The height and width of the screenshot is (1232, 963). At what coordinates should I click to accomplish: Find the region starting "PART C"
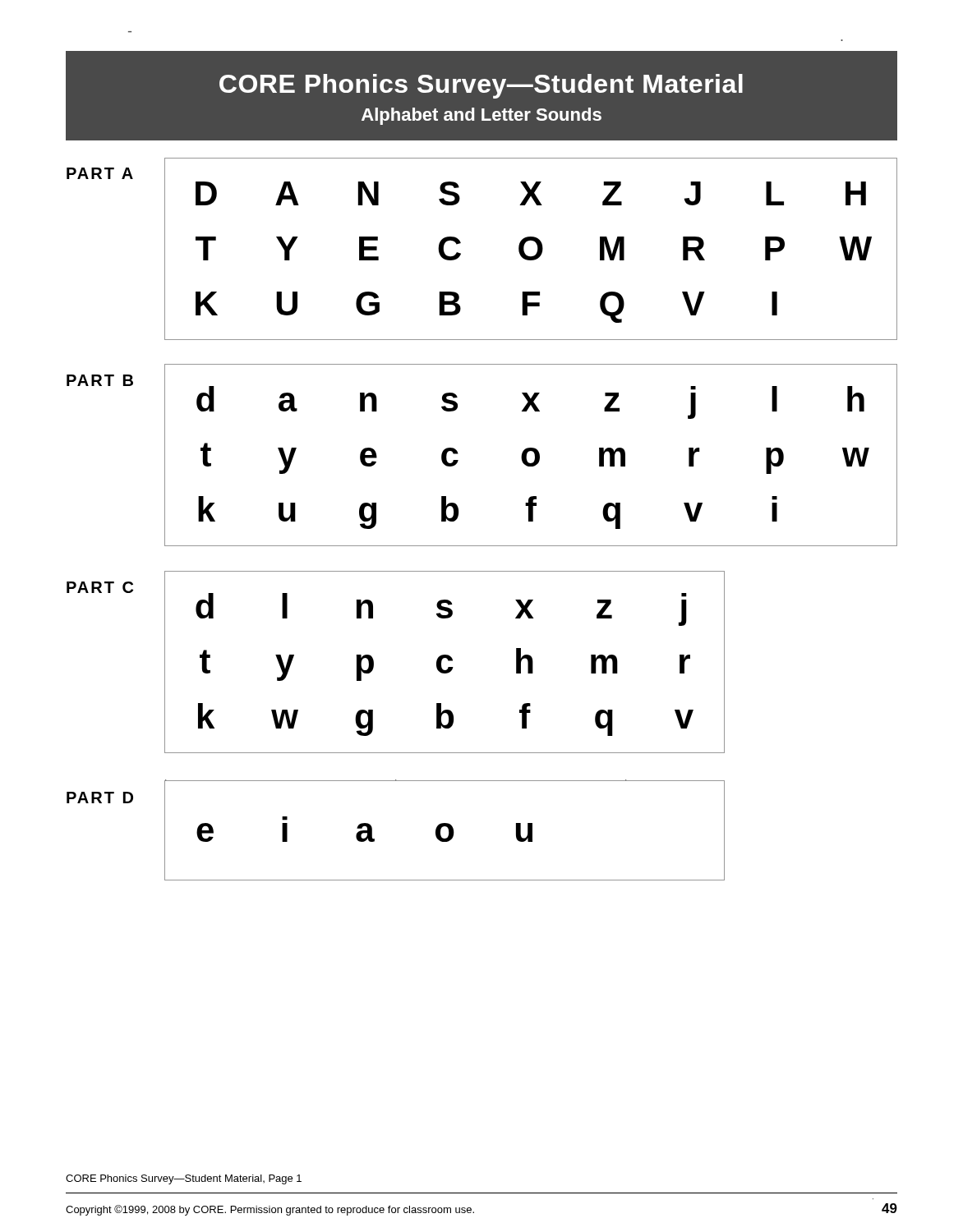tap(101, 587)
